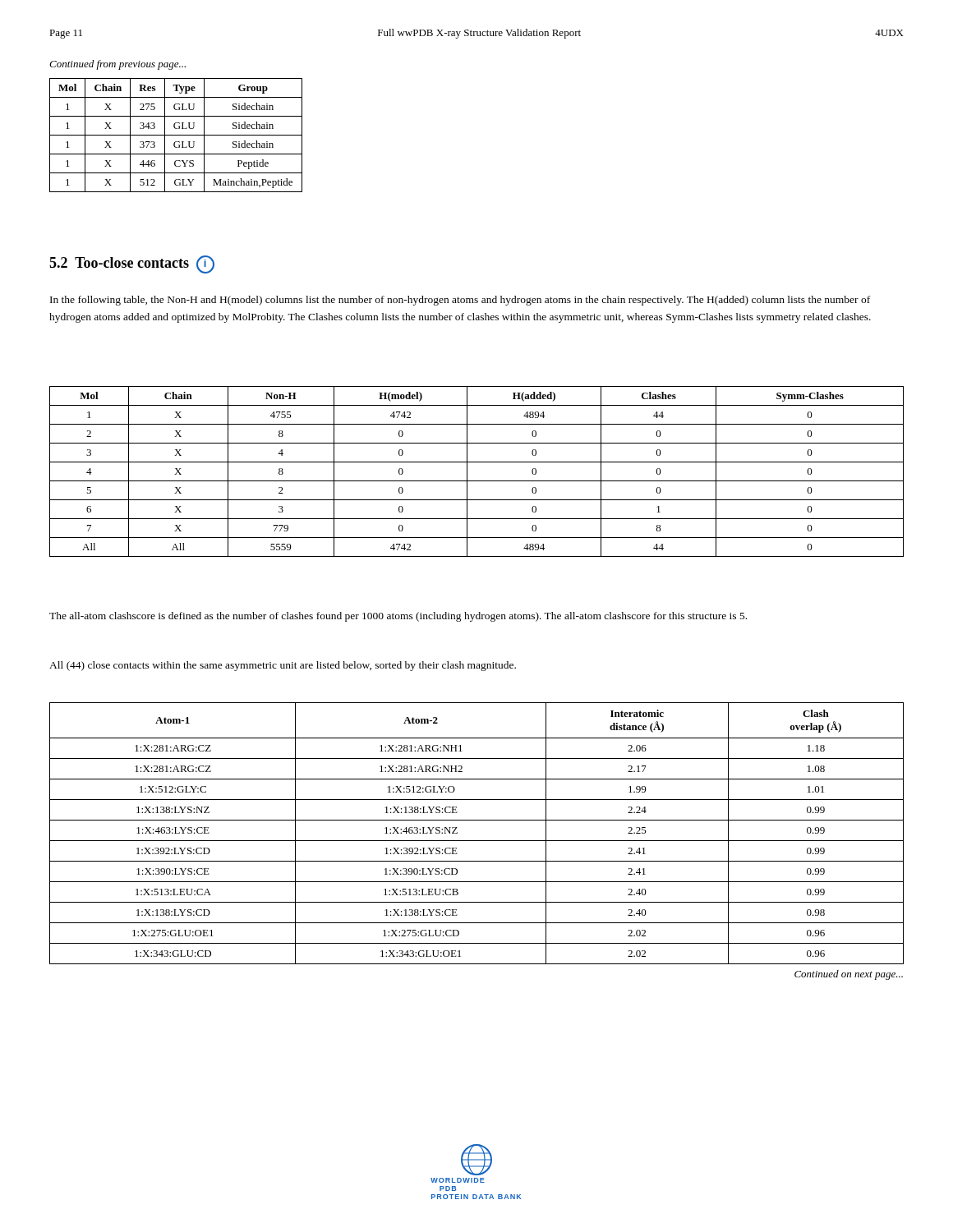
Task: Select the text starting "All (44) close"
Action: click(x=283, y=665)
